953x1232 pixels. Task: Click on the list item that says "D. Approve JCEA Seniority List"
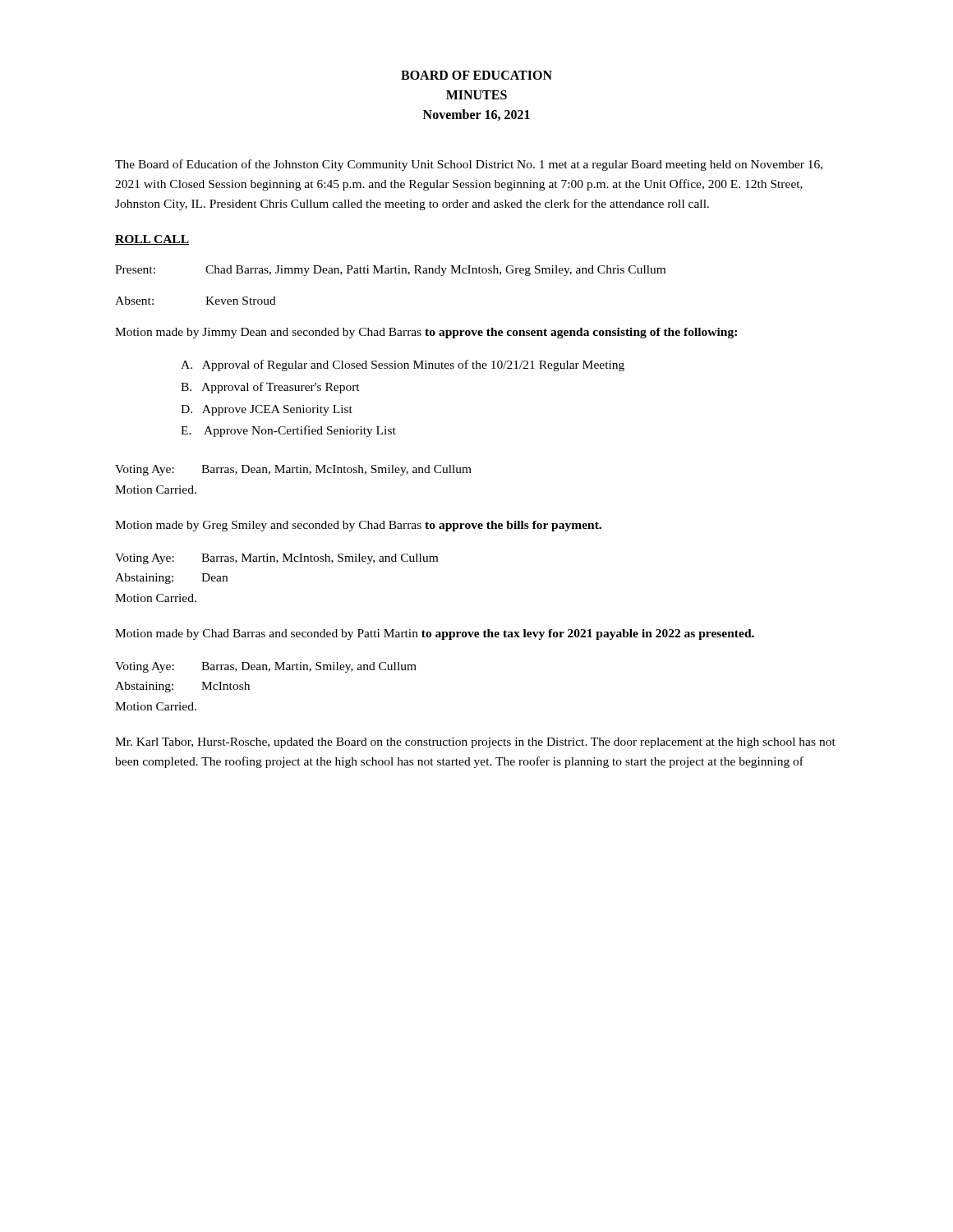(267, 408)
